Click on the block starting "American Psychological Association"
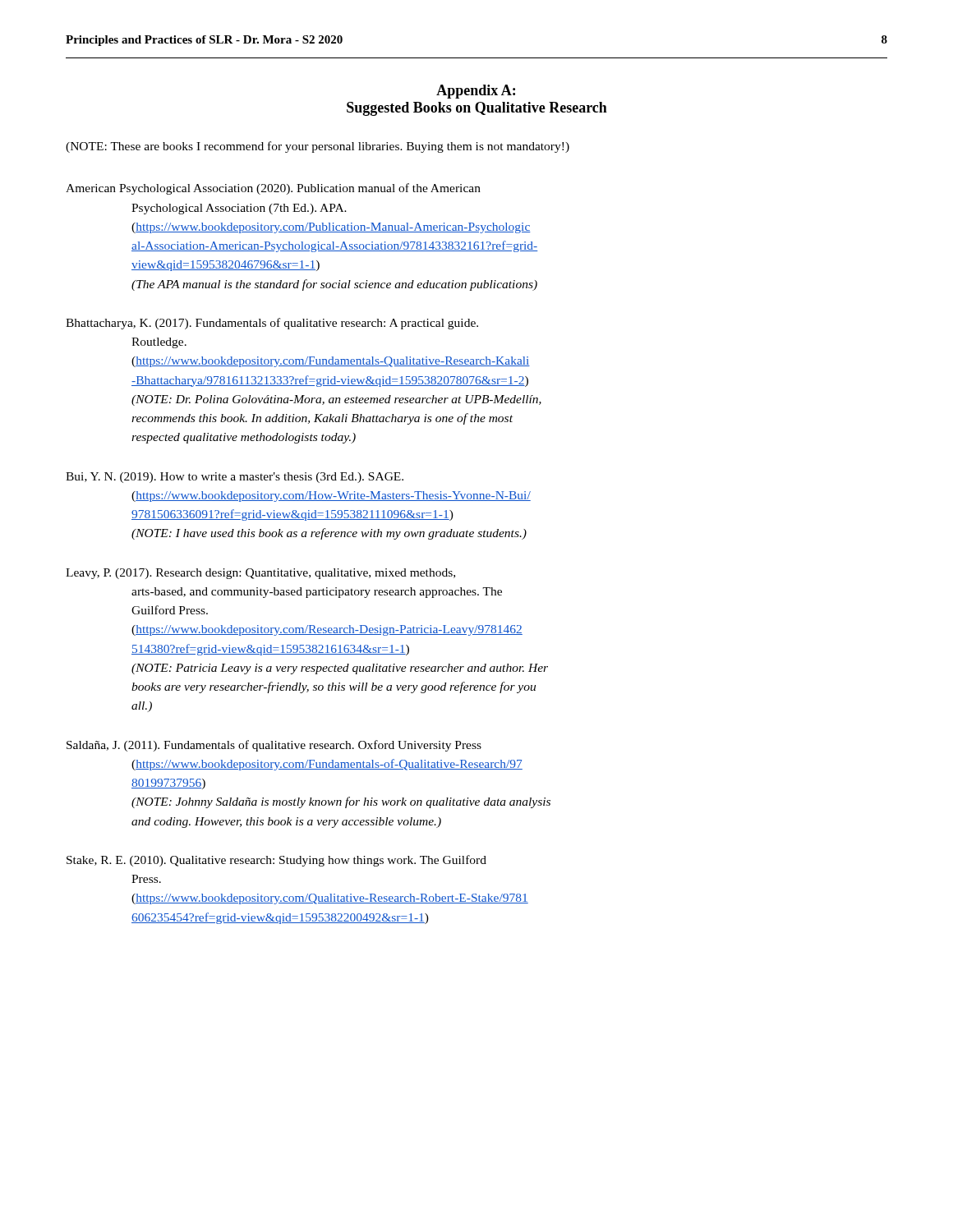 [476, 236]
